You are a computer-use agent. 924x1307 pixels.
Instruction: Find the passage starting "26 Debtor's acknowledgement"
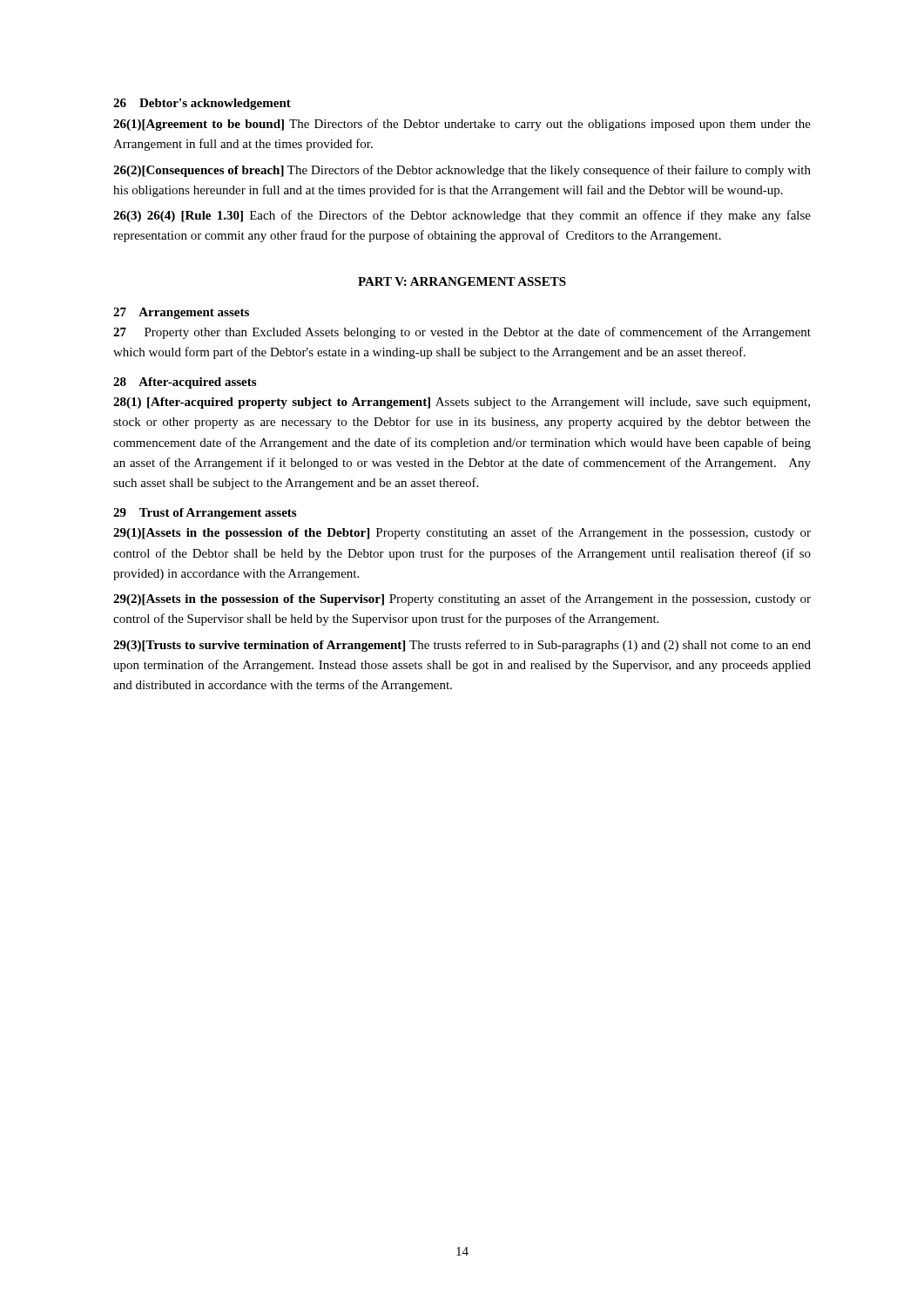click(x=202, y=103)
